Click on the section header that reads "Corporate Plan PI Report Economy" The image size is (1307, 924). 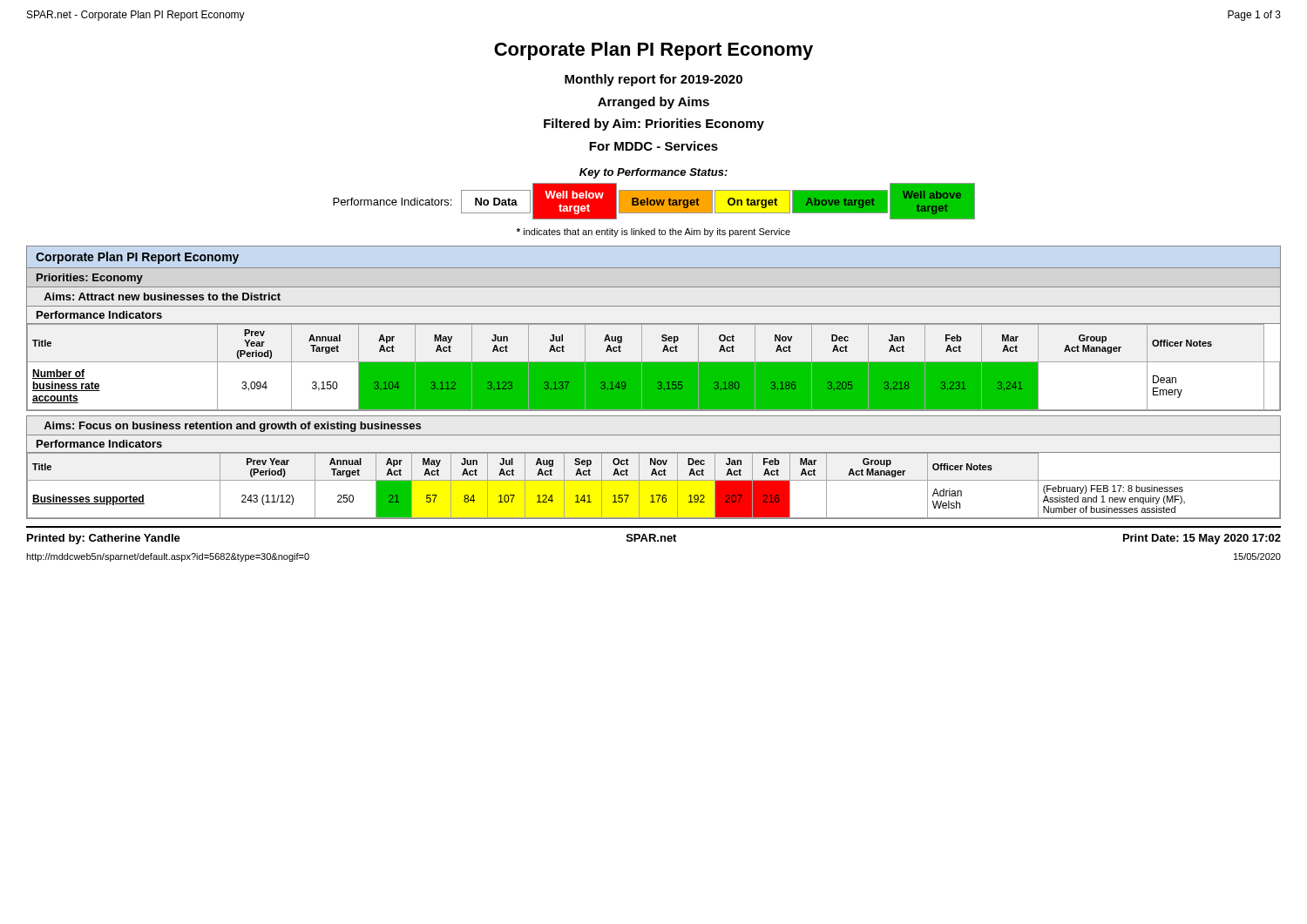click(137, 257)
